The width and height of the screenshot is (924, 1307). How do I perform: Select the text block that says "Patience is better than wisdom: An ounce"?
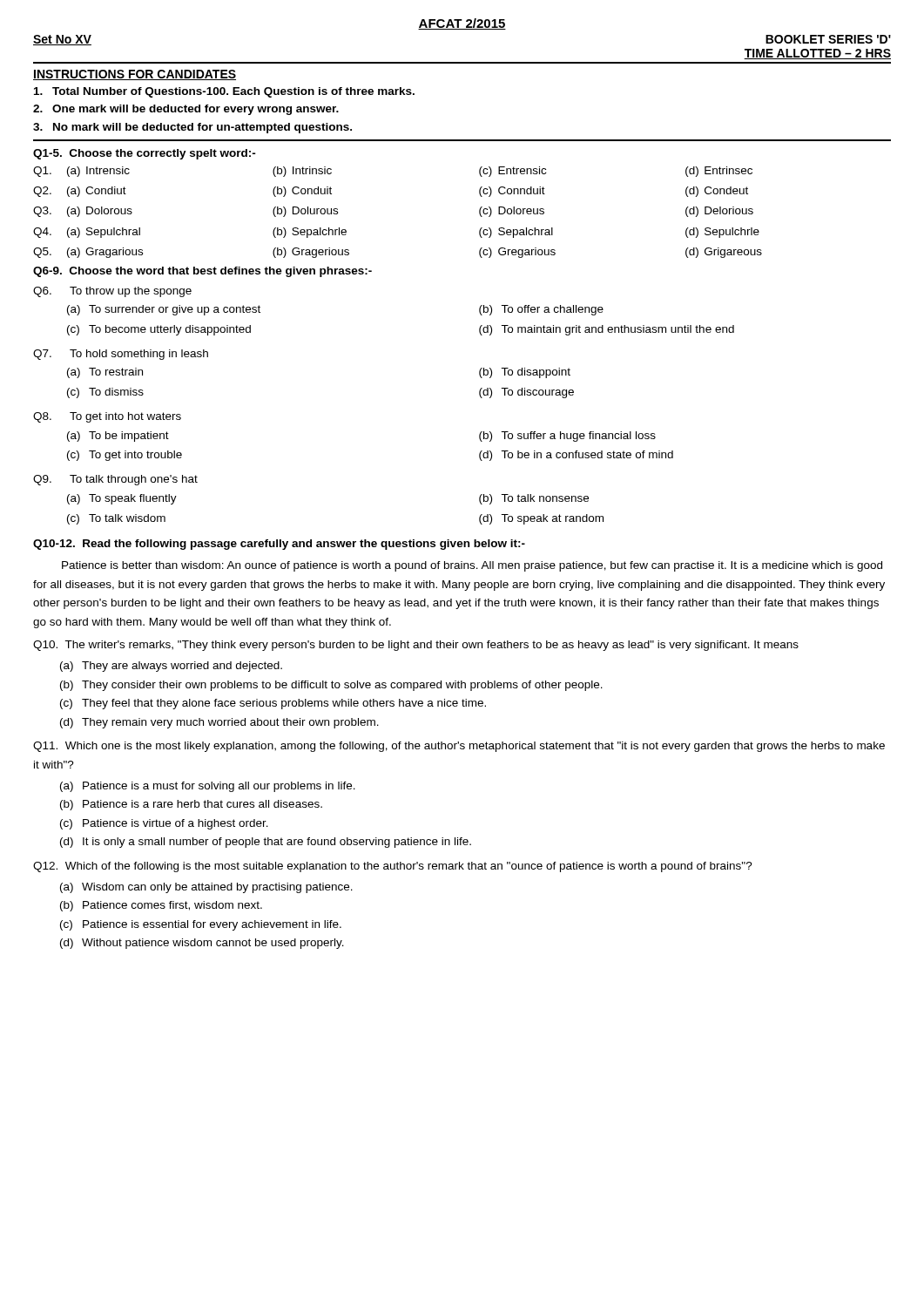click(459, 593)
